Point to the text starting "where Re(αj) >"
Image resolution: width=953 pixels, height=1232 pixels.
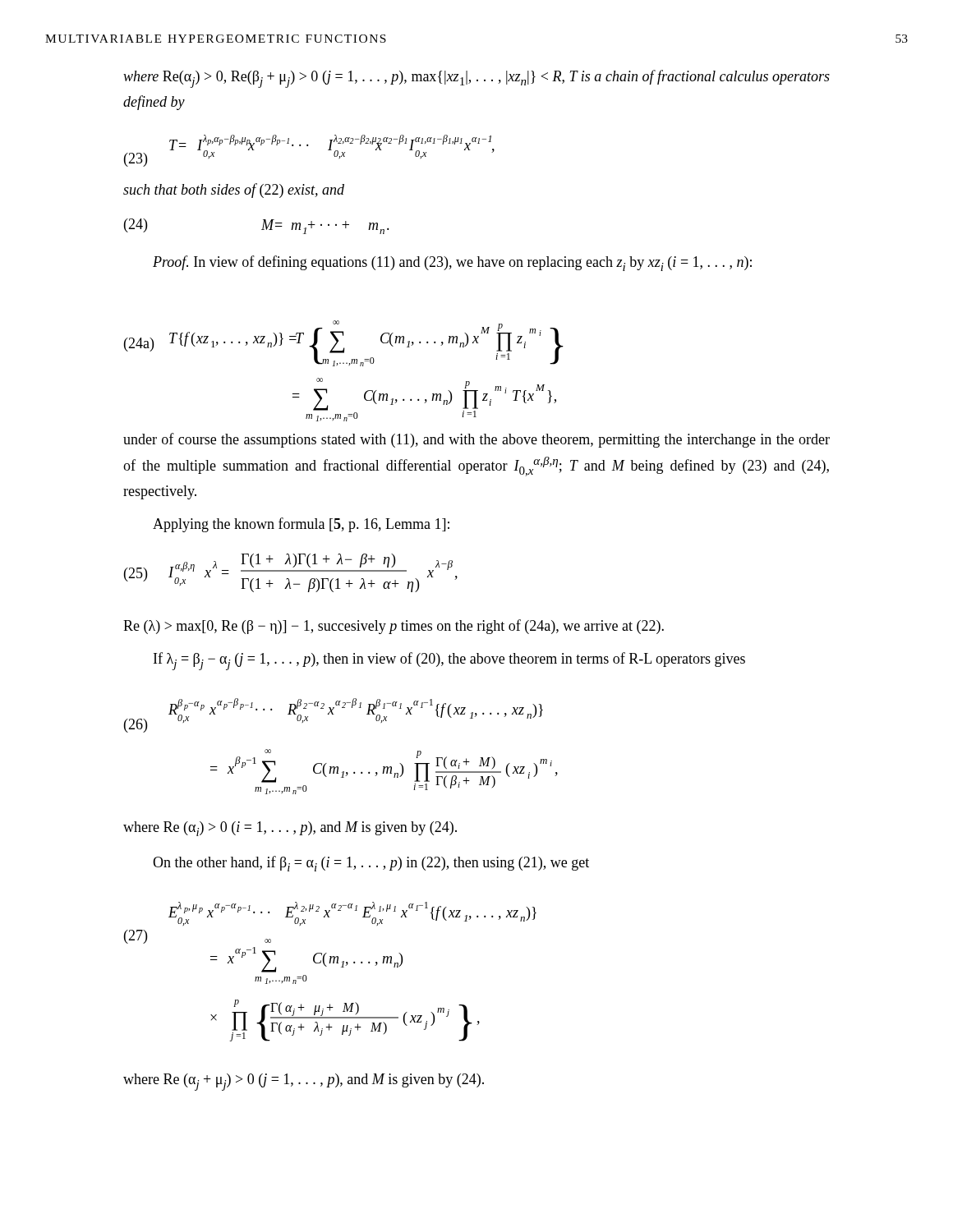pyautogui.click(x=476, y=89)
